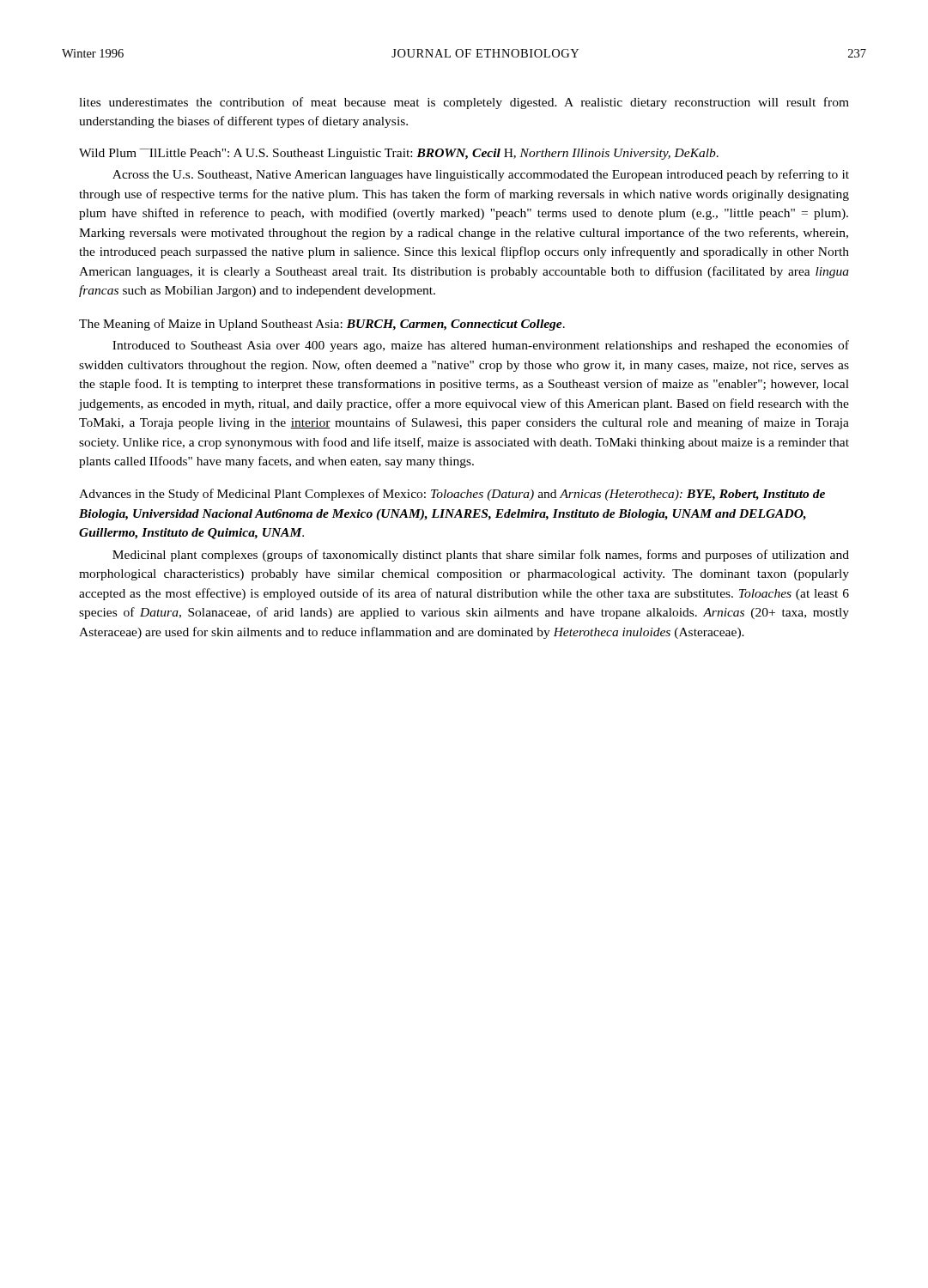Screen dimensions: 1288x928
Task: Select the region starting "Across the U.s. Southeast, Native American"
Action: click(x=464, y=233)
